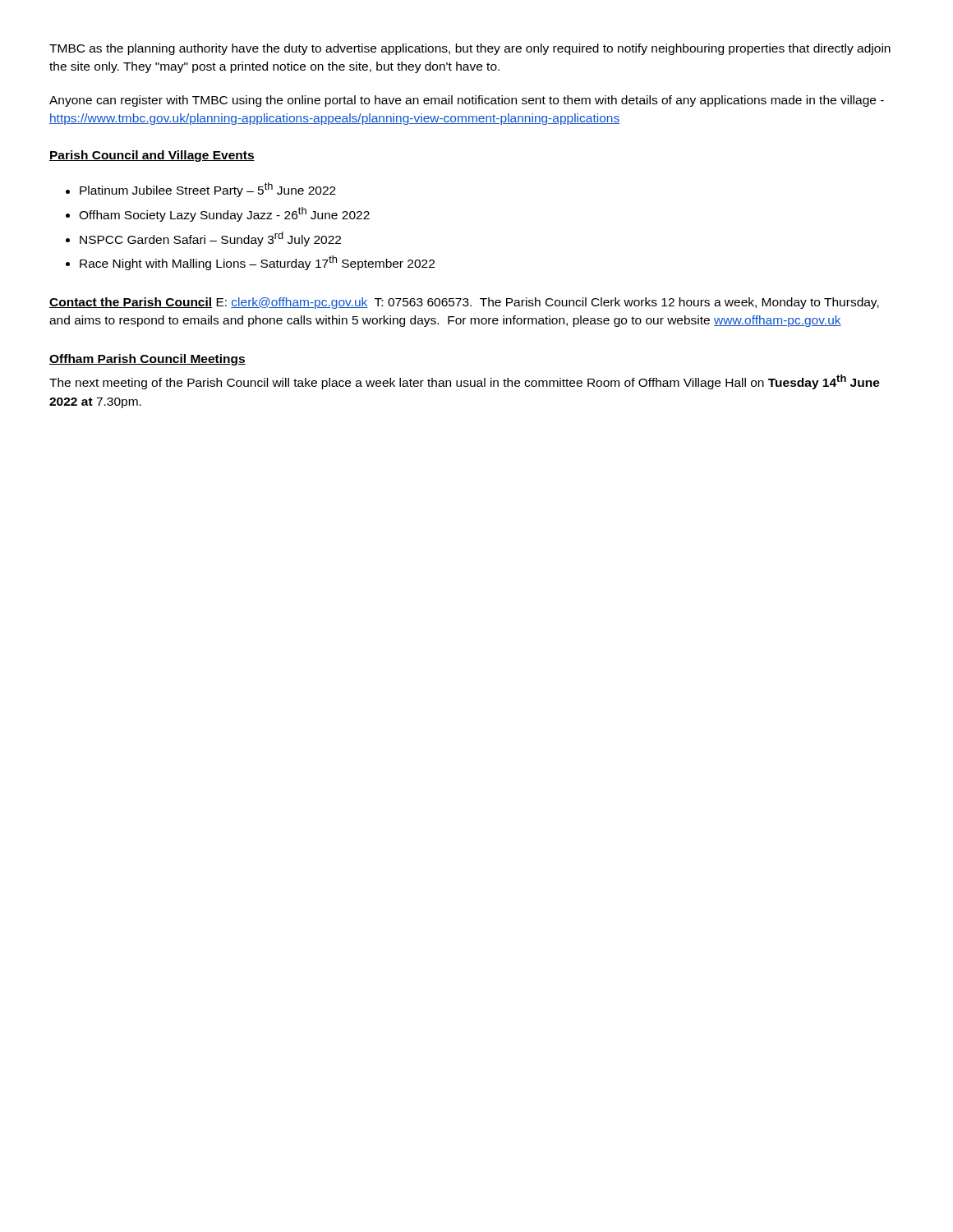The height and width of the screenshot is (1232, 953).
Task: Click on the text block that reads "Anyone can register with"
Action: pos(476,110)
